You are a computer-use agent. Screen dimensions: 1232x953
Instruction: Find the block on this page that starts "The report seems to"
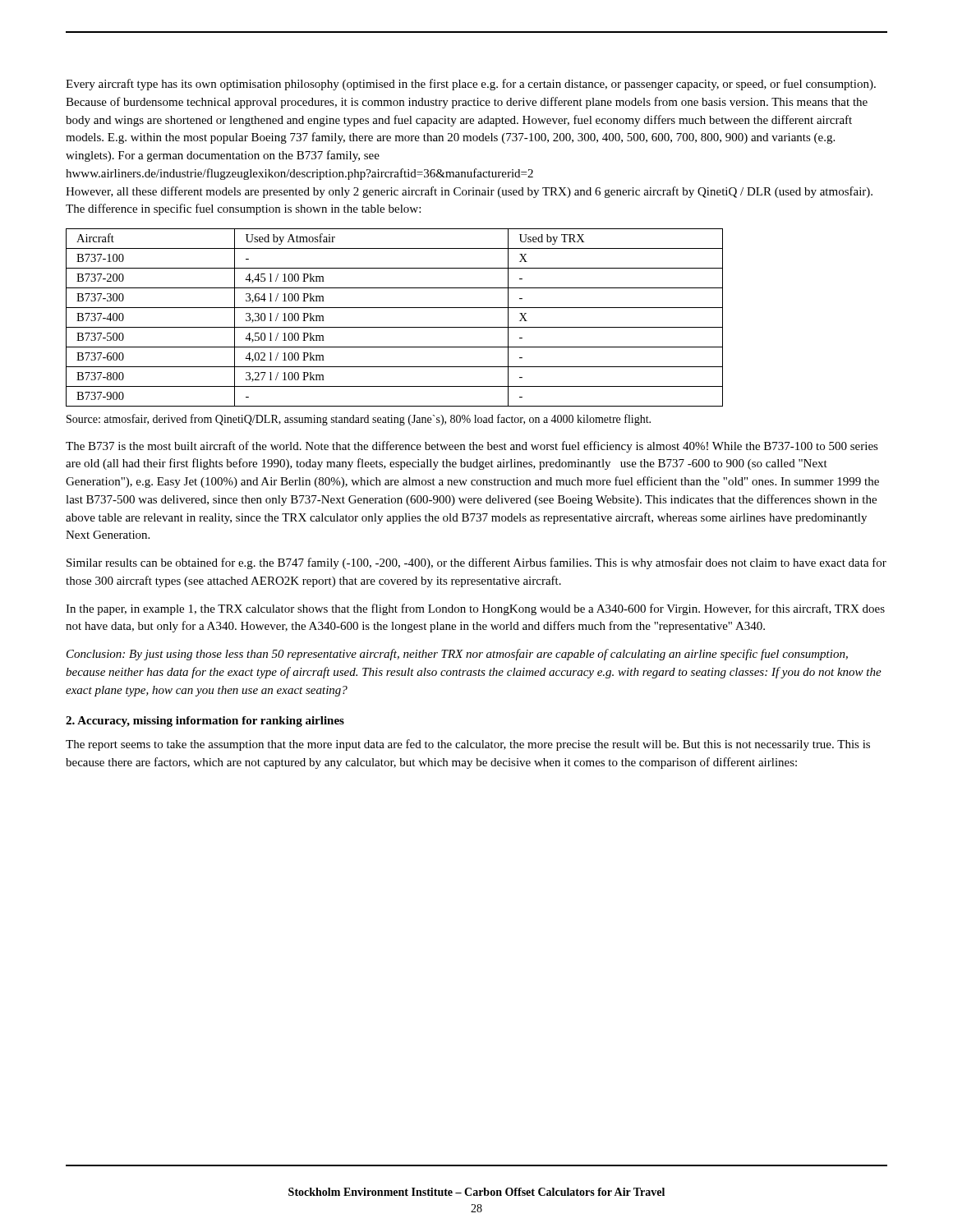[x=468, y=753]
